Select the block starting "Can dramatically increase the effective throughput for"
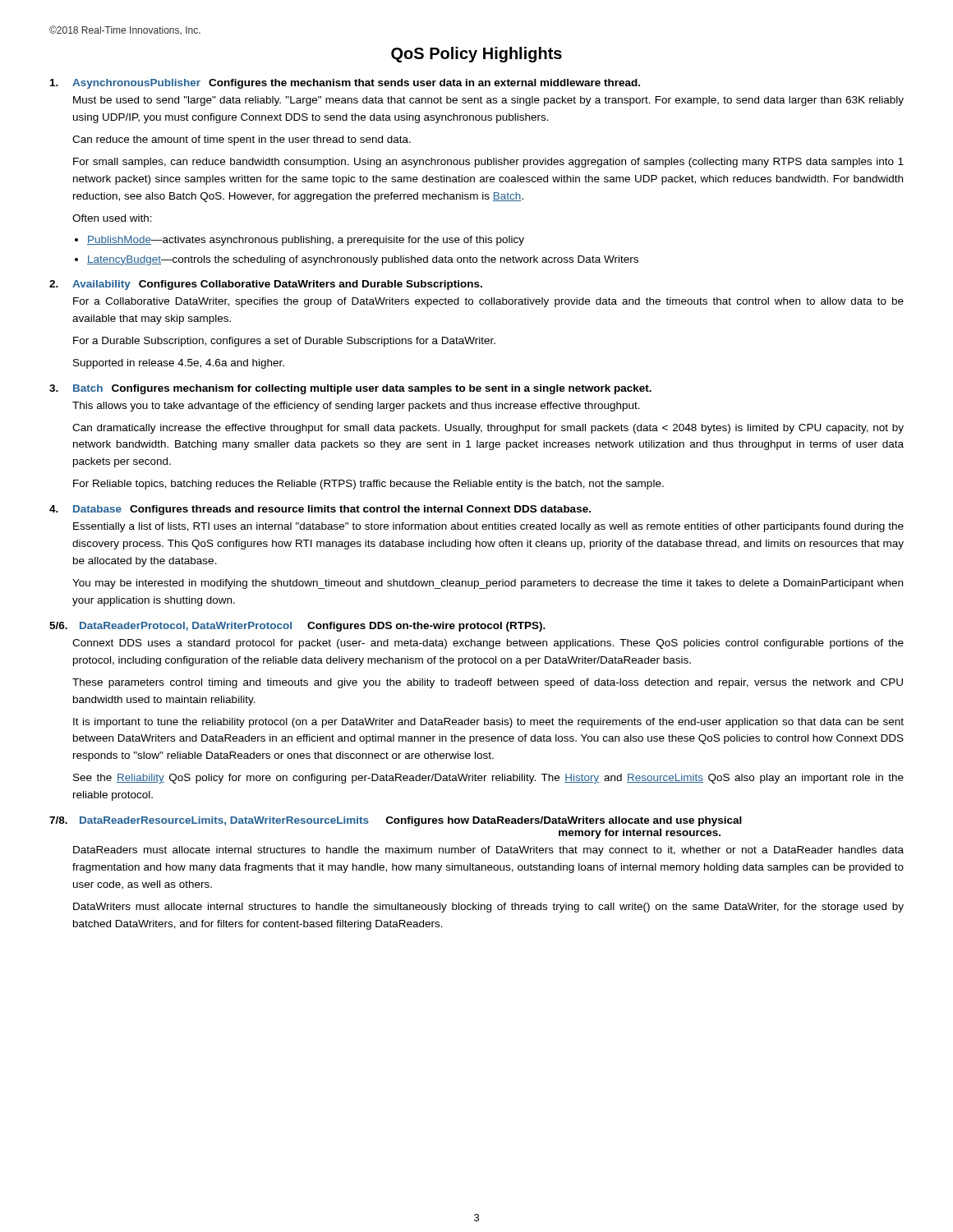Screen dimensions: 1232x953 [488, 445]
